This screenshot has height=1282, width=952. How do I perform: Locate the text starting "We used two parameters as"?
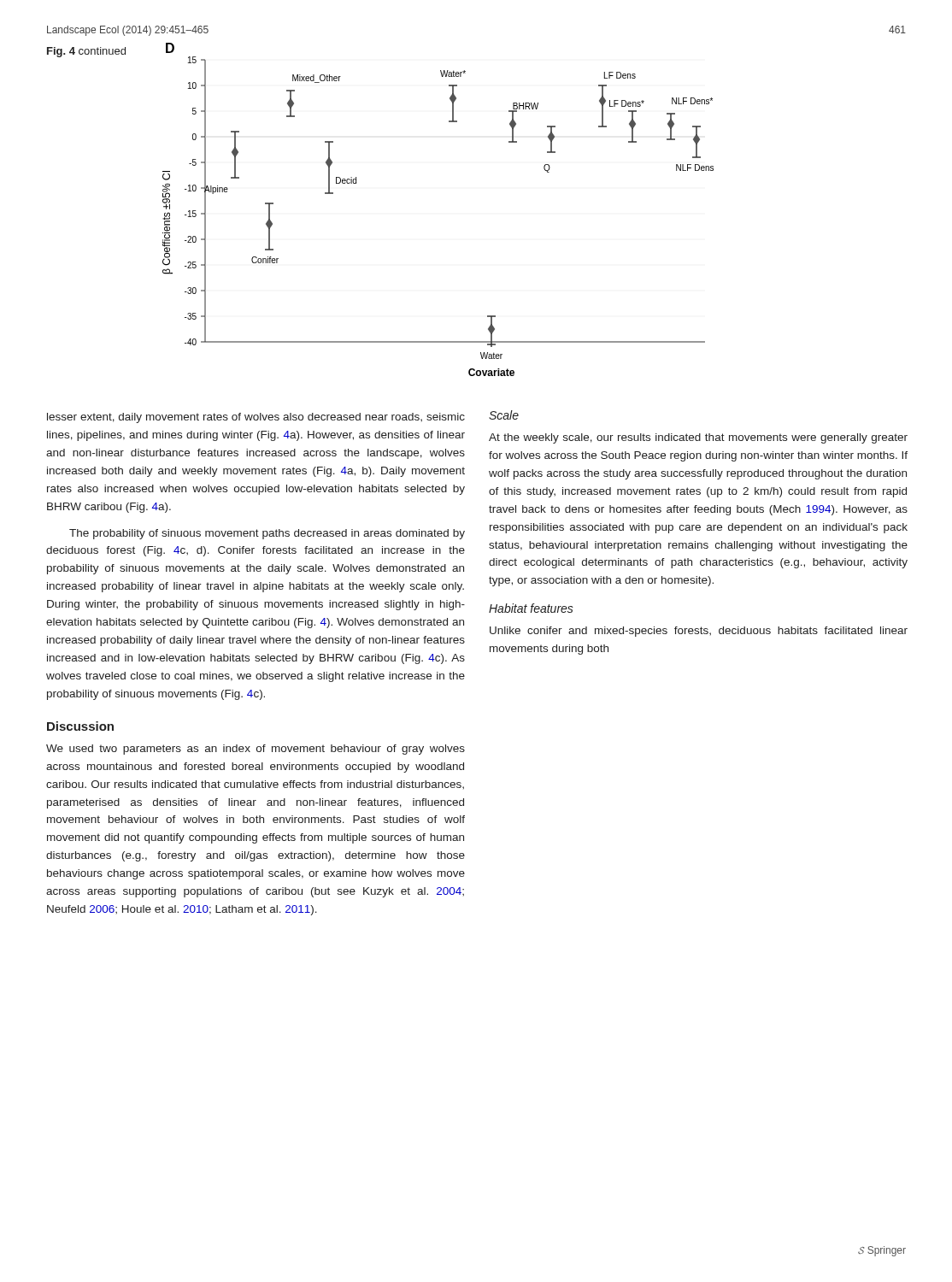(x=256, y=829)
